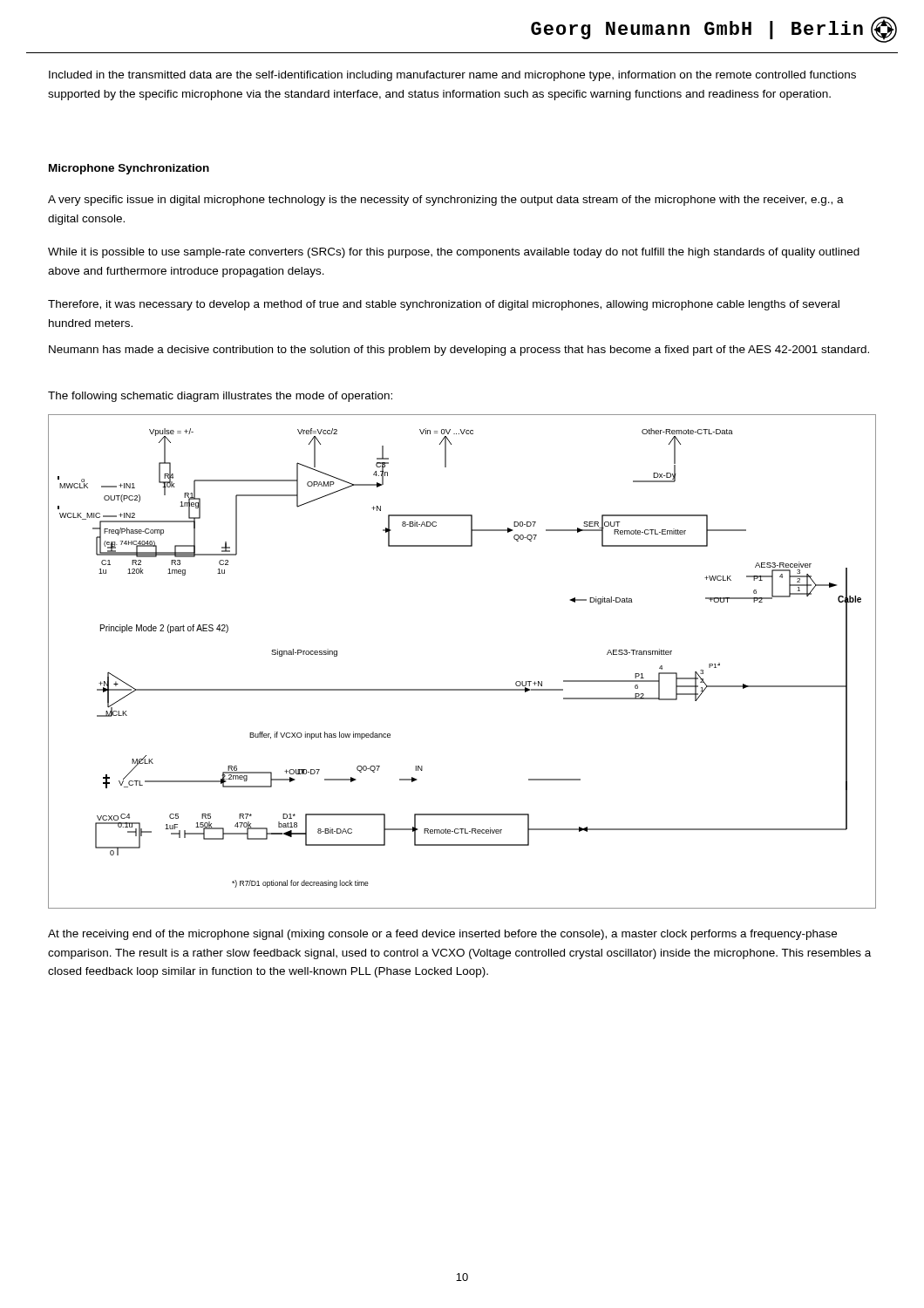924x1308 pixels.
Task: Locate the region starting "Neumann has made a decisive"
Action: (459, 349)
